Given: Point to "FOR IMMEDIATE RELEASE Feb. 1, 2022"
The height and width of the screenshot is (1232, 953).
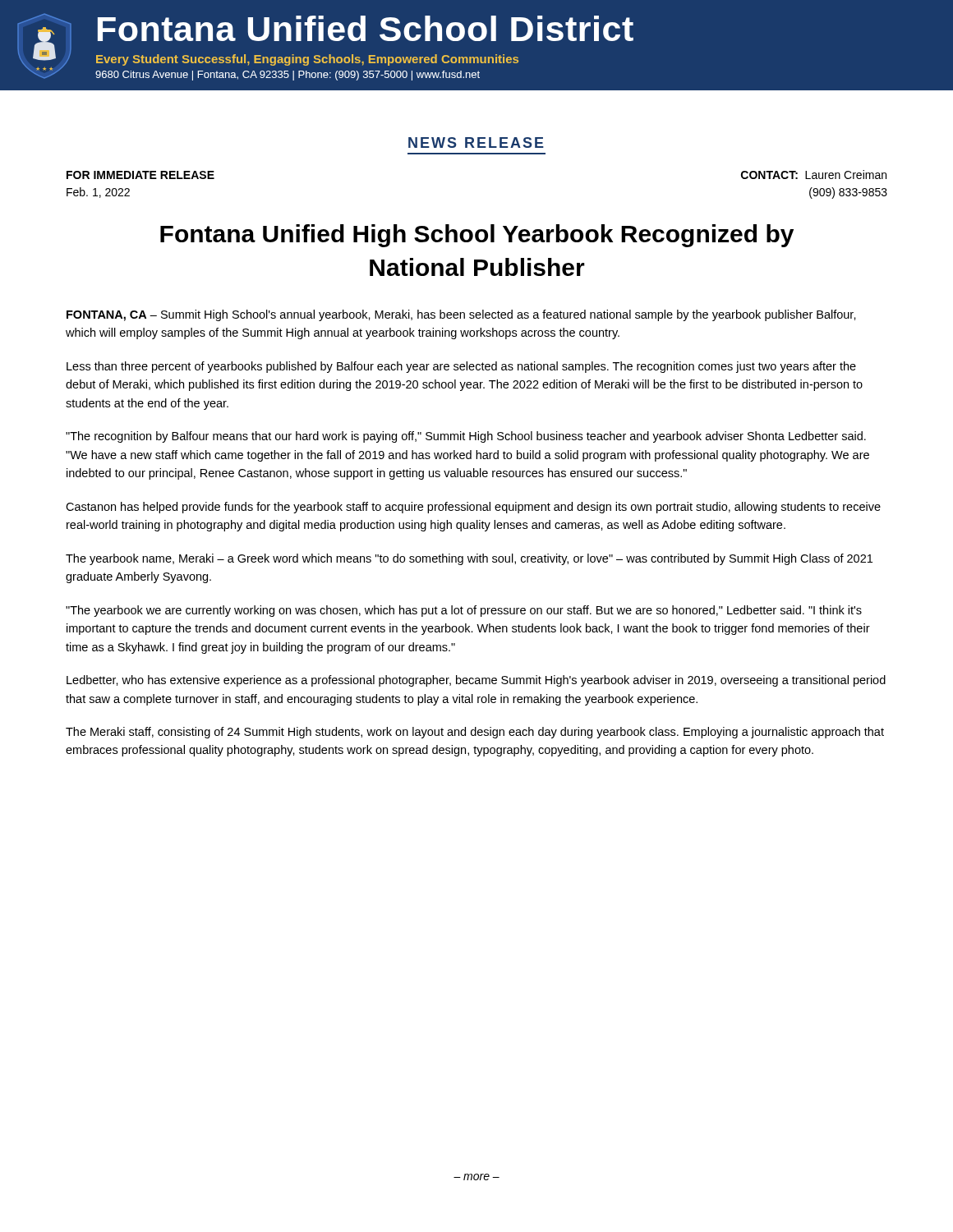Looking at the screenshot, I should [x=140, y=184].
